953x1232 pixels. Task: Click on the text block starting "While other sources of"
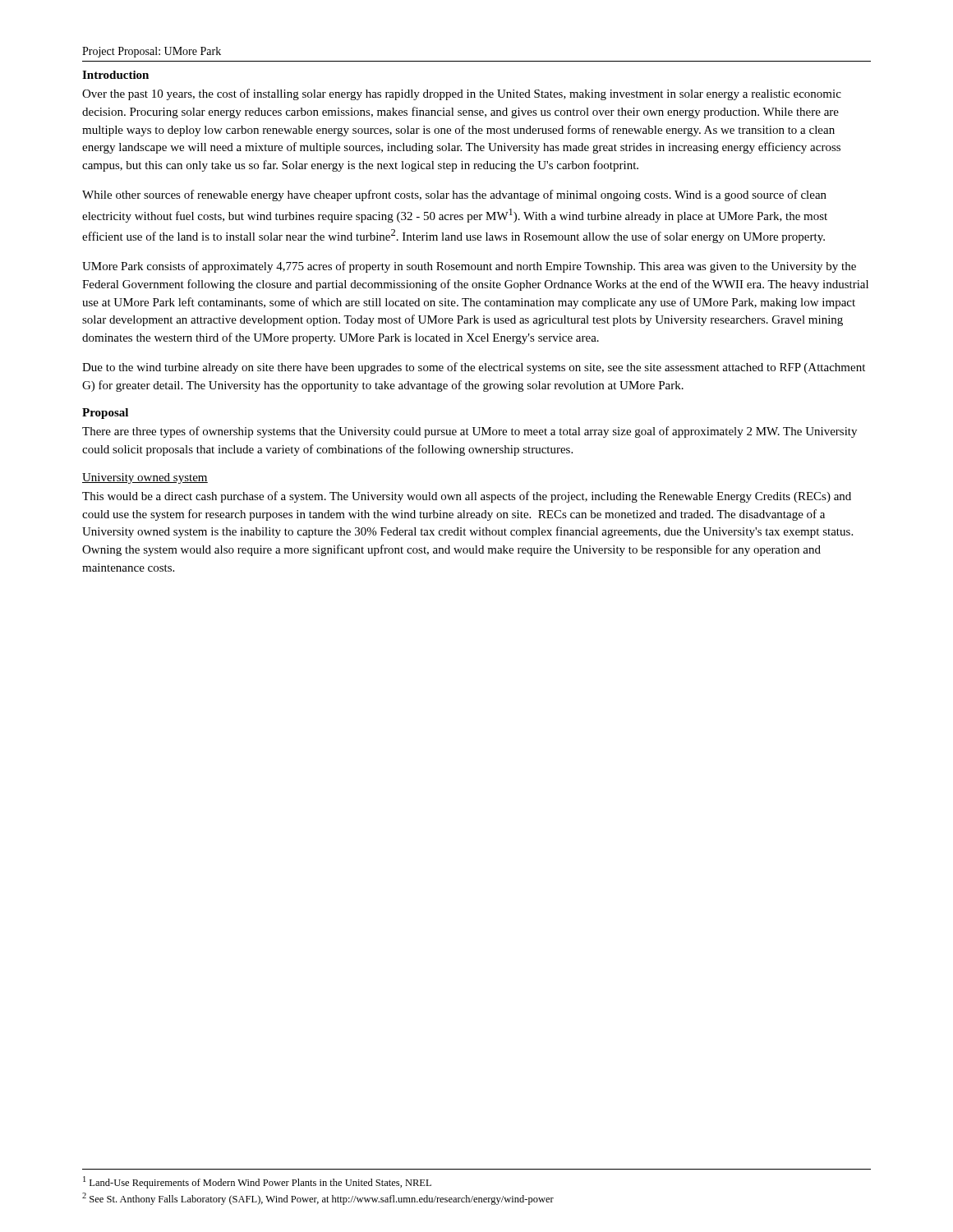(x=455, y=216)
